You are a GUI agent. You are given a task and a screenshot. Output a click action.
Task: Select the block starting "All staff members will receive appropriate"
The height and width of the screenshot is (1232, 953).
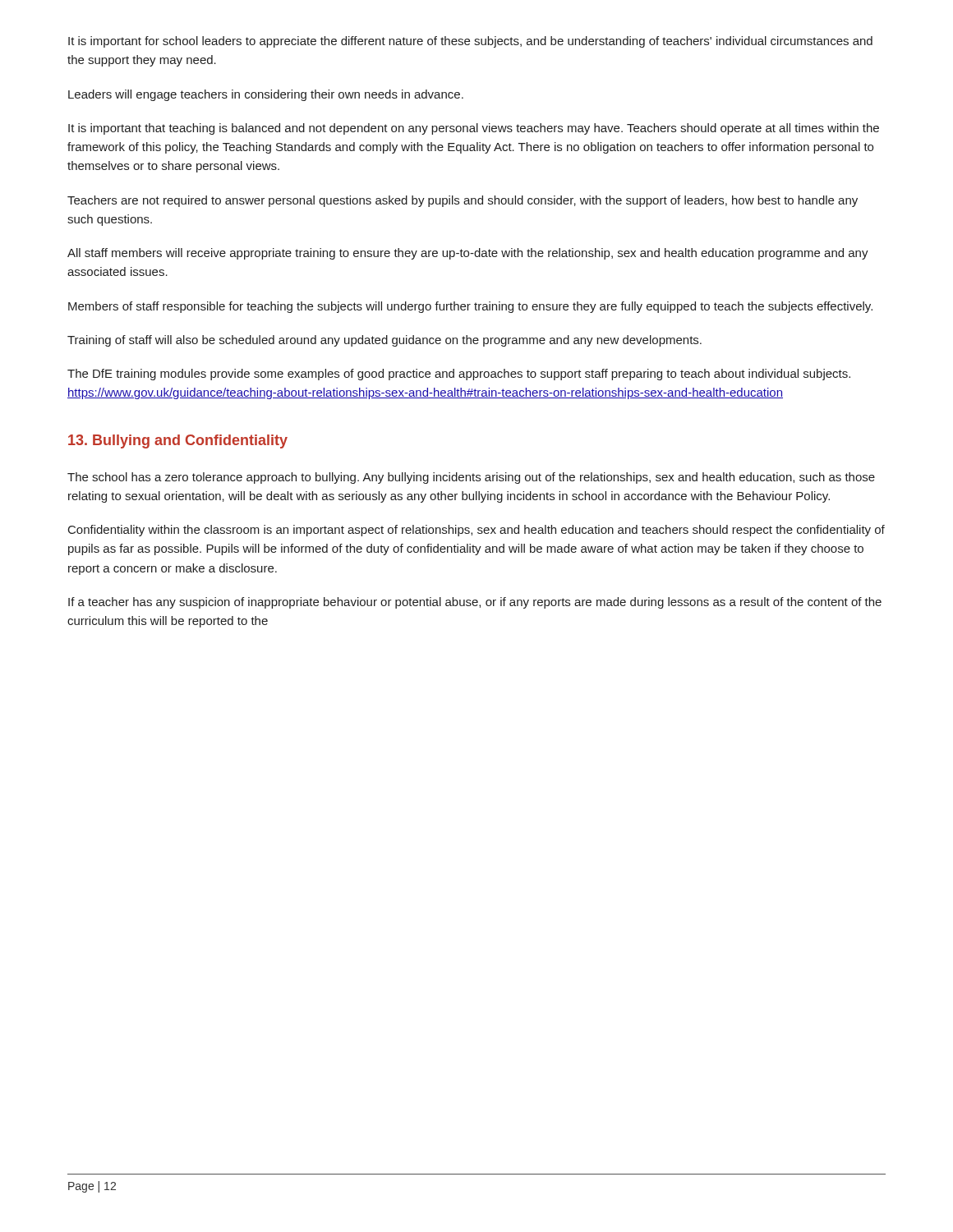[468, 262]
